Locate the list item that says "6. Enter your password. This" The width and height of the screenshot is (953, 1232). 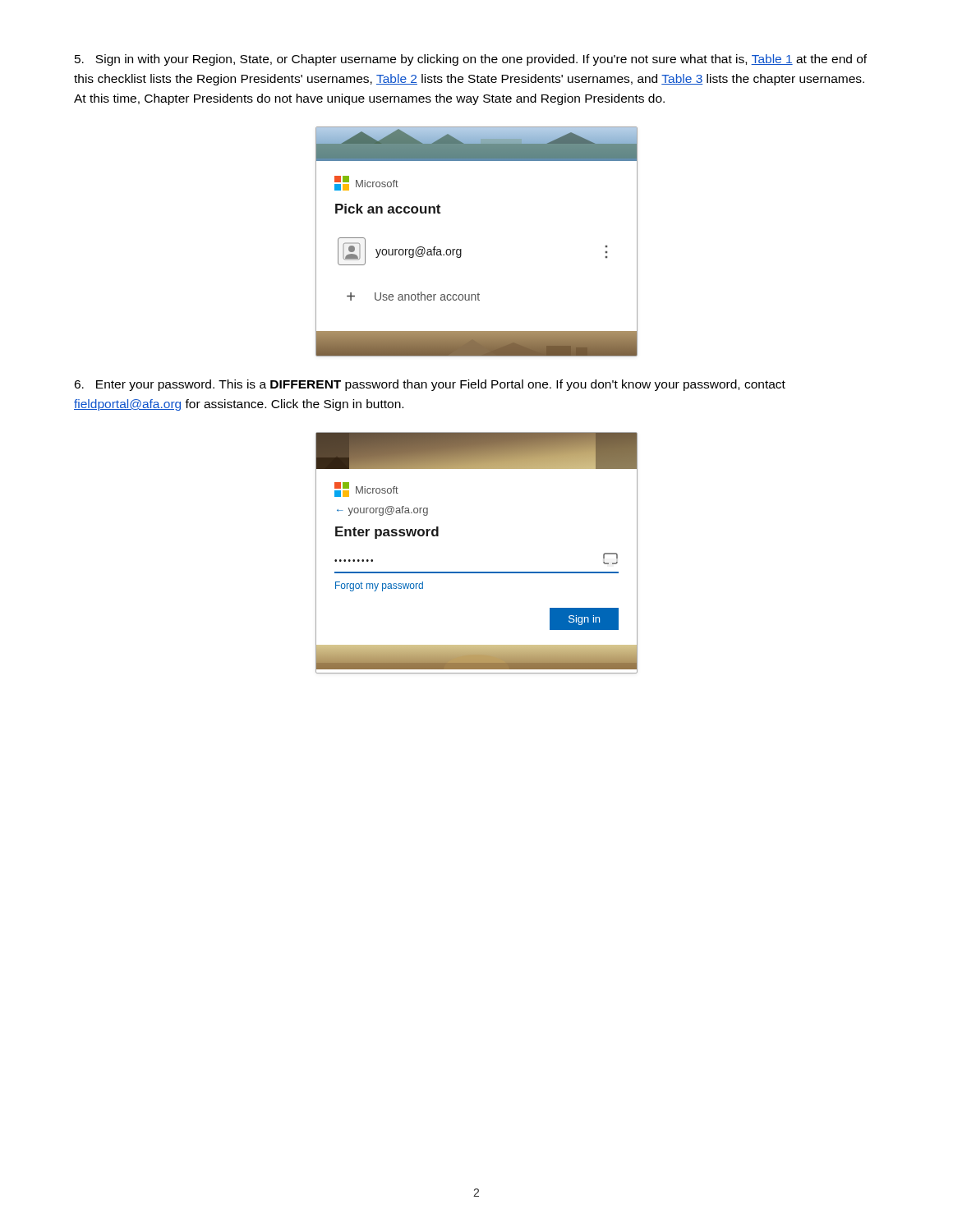point(430,394)
